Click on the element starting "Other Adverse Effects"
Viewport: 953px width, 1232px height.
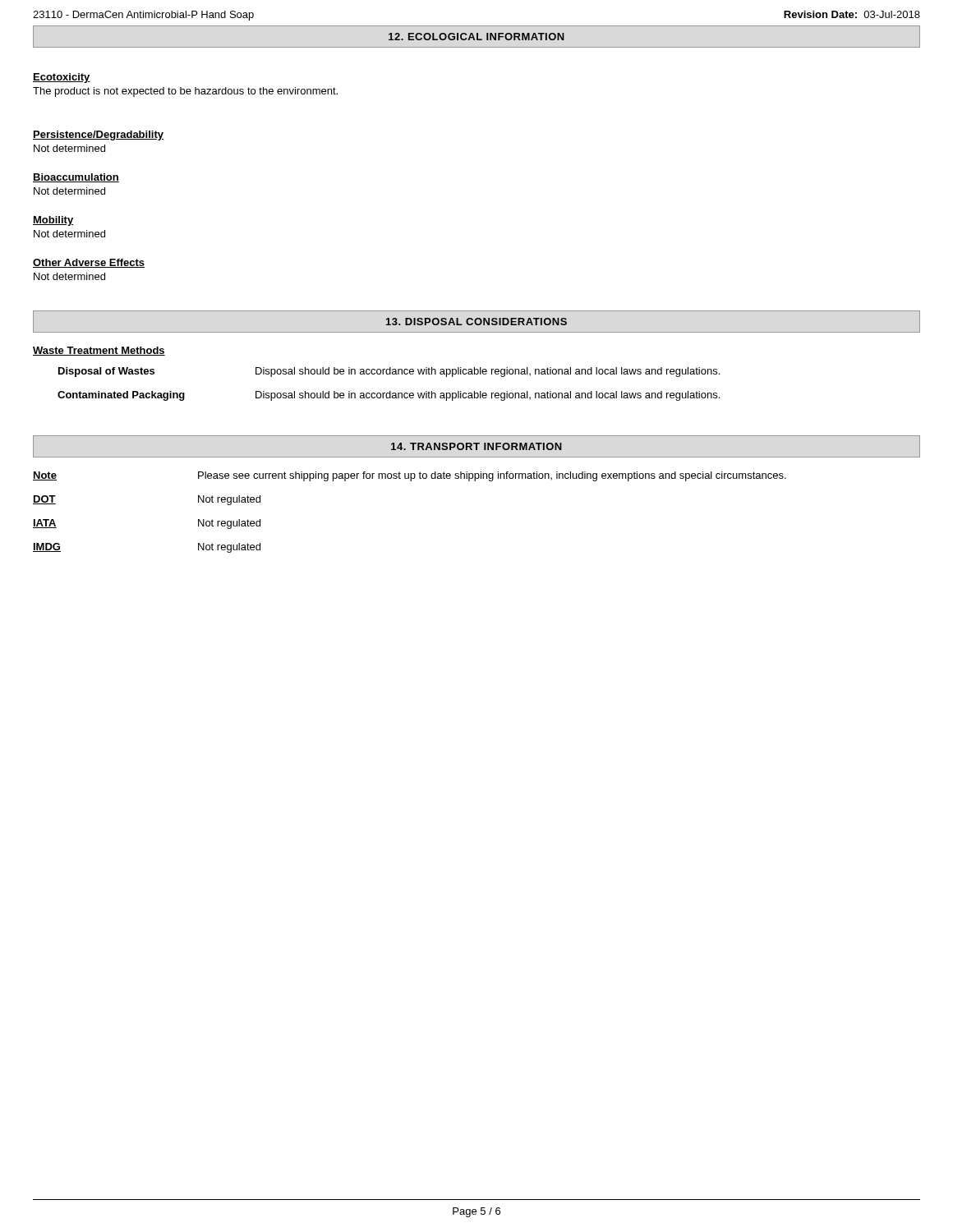[x=89, y=262]
